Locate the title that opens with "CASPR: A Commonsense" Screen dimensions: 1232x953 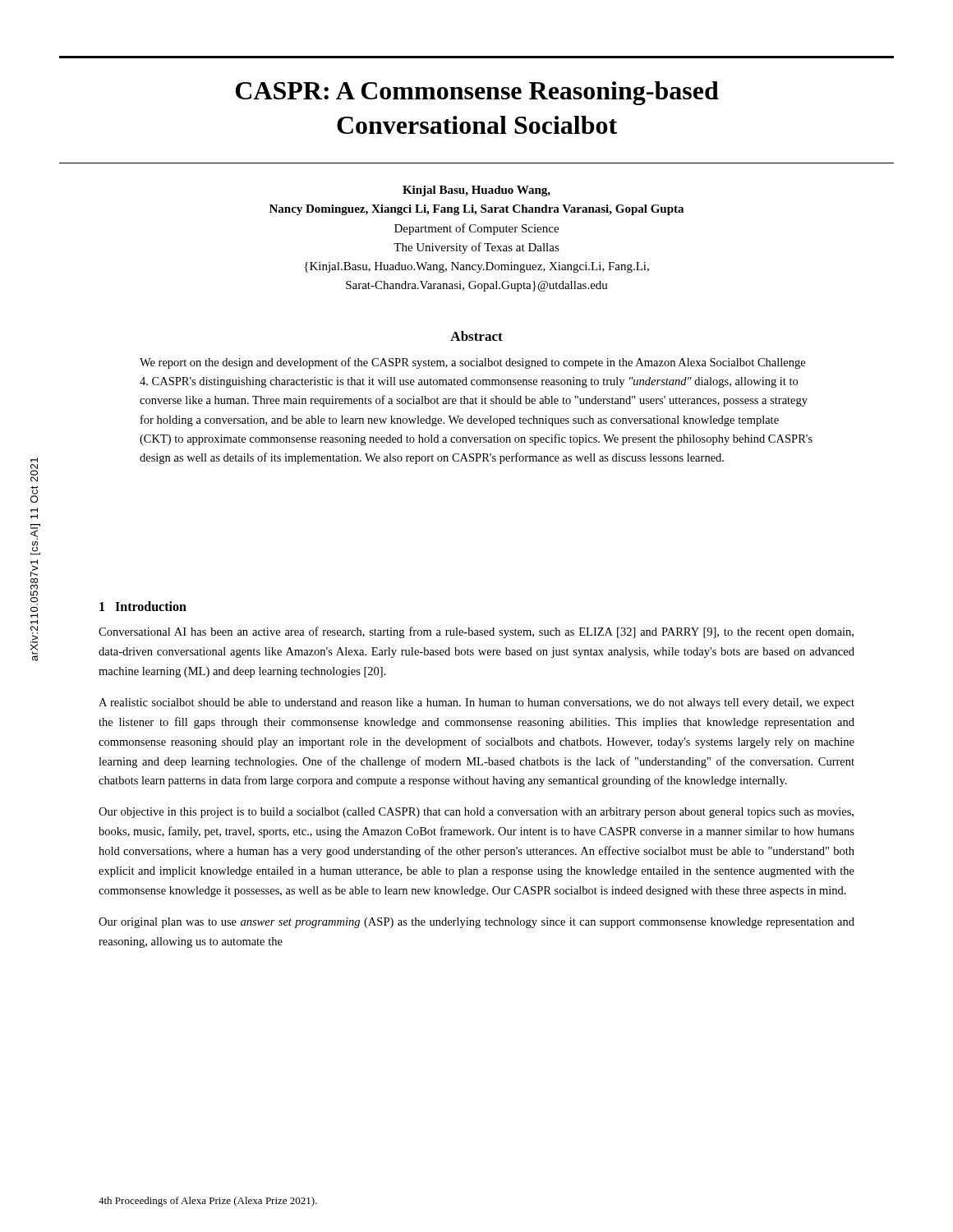click(x=476, y=108)
